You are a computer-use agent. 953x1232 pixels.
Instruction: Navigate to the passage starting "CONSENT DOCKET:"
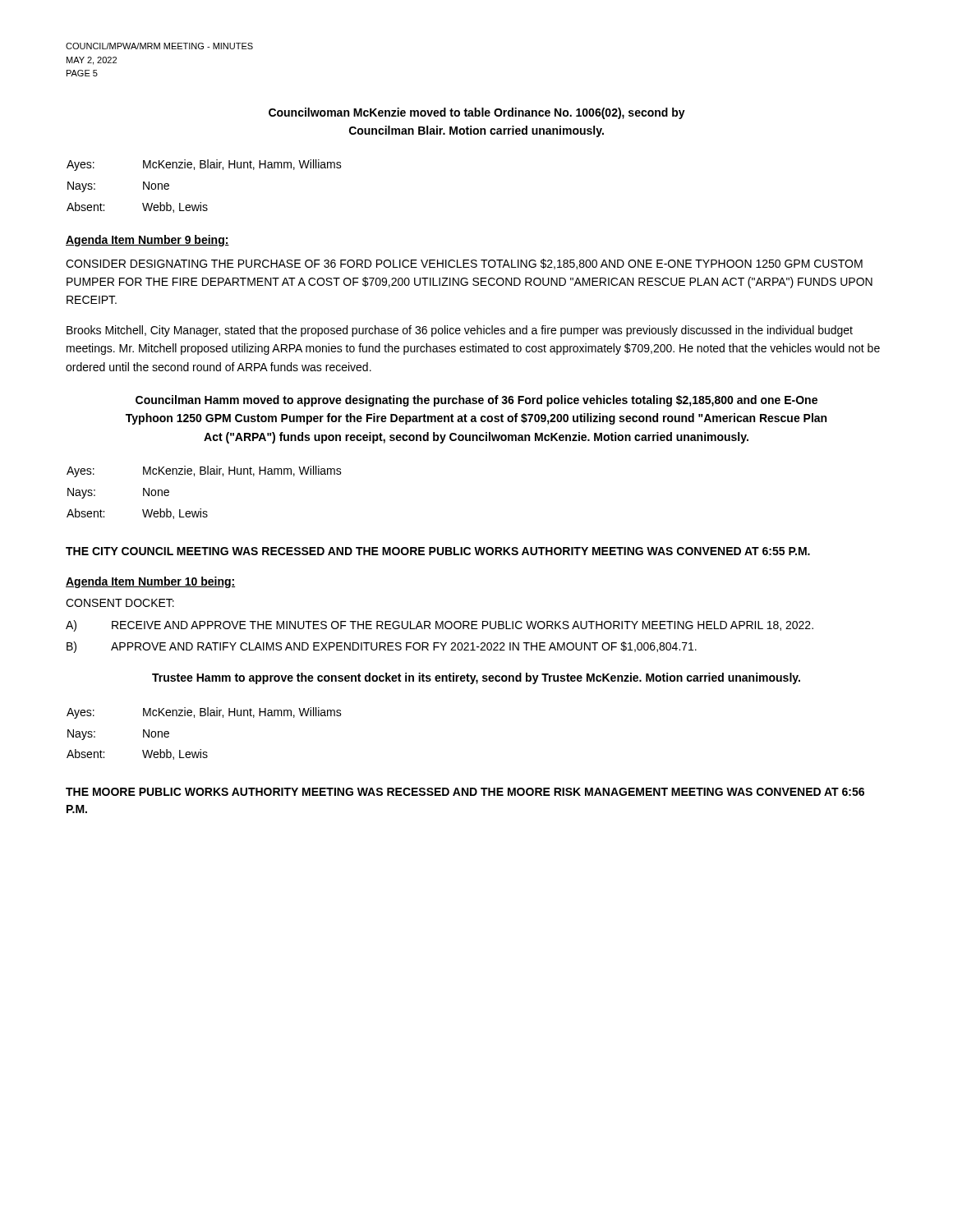pyautogui.click(x=120, y=603)
